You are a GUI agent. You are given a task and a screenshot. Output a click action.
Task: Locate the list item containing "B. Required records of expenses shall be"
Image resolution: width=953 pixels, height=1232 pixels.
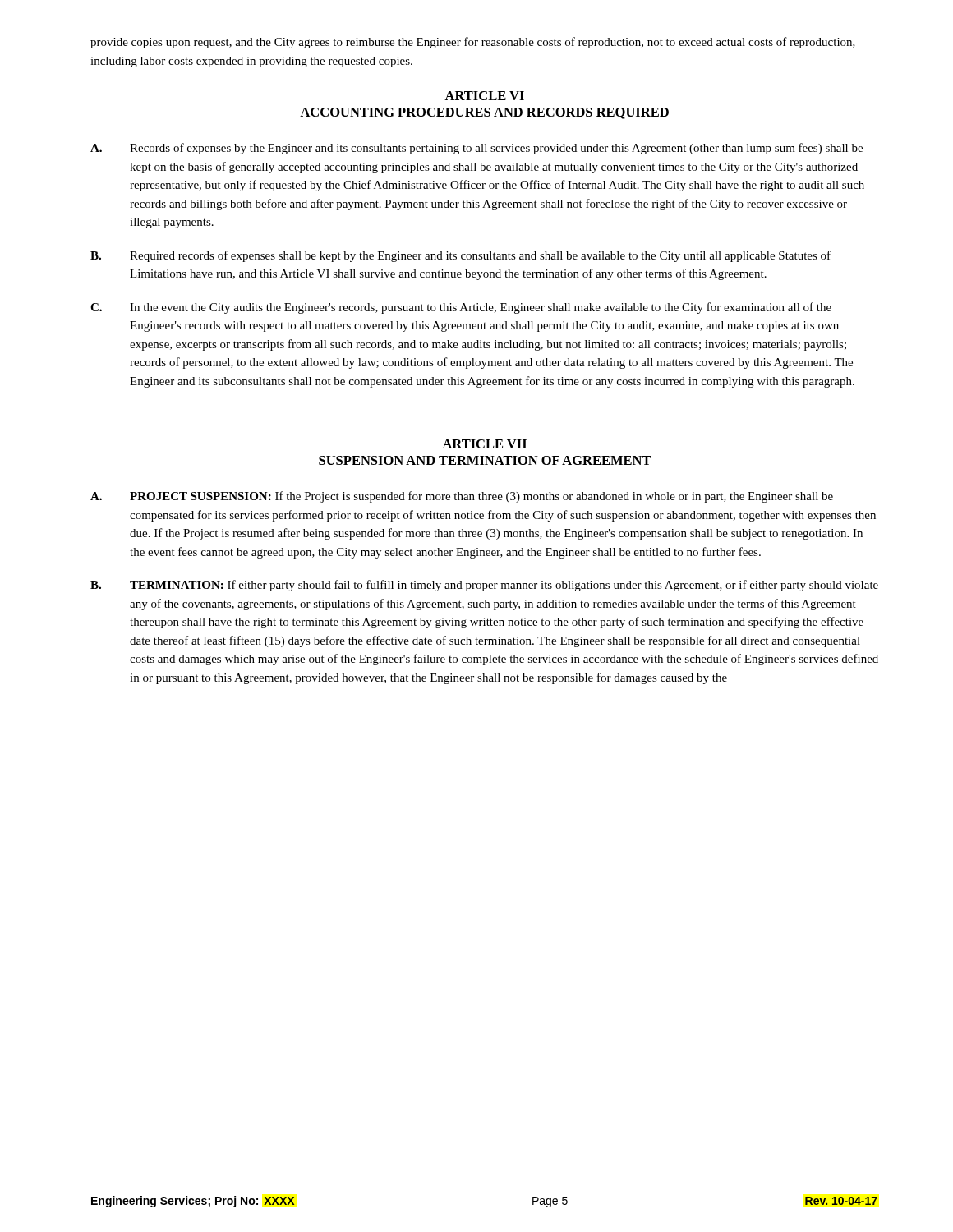point(485,265)
